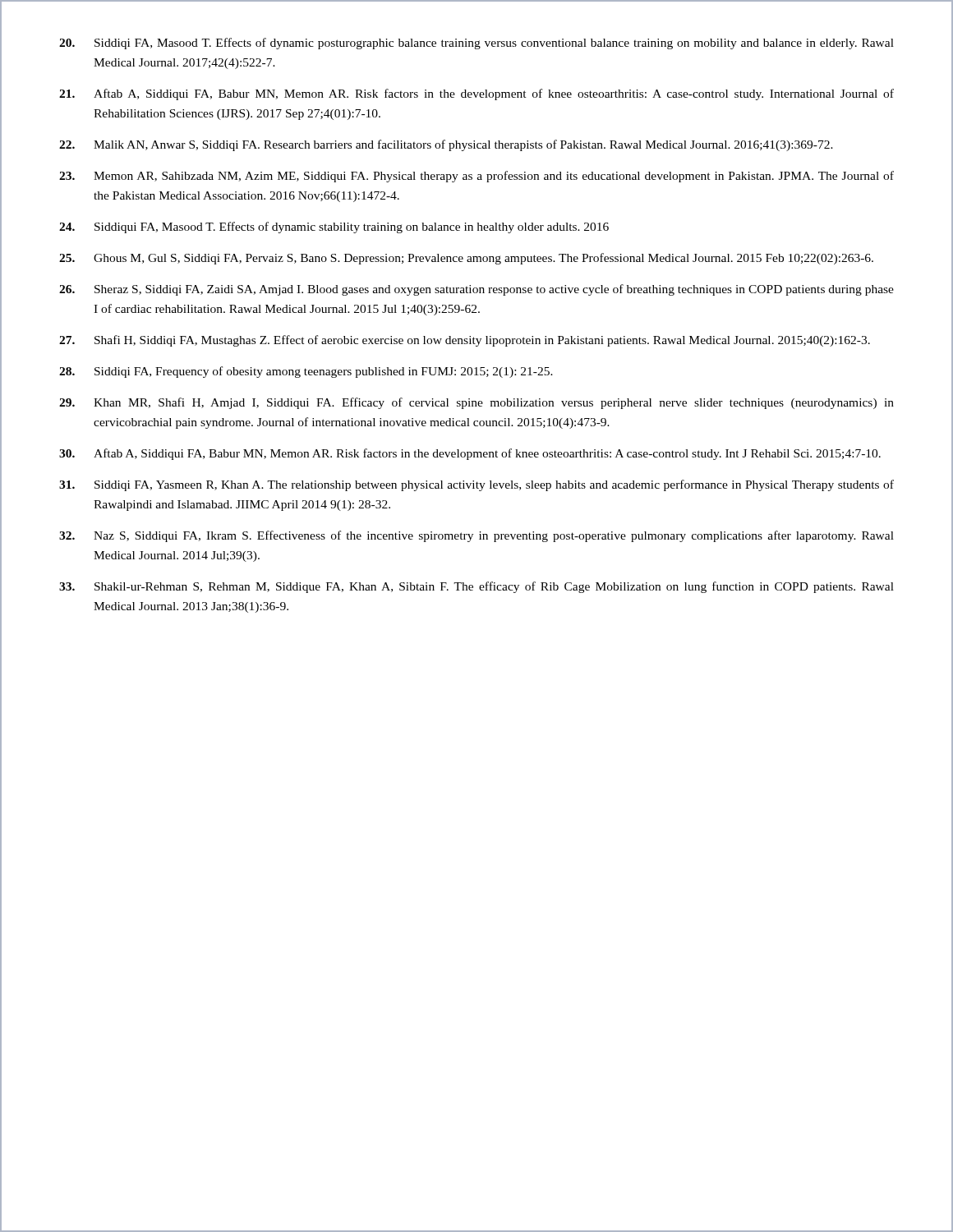Click on the list item with the text "20. Siddiqi FA, Masood T. Effects of"
Image resolution: width=953 pixels, height=1232 pixels.
[476, 53]
